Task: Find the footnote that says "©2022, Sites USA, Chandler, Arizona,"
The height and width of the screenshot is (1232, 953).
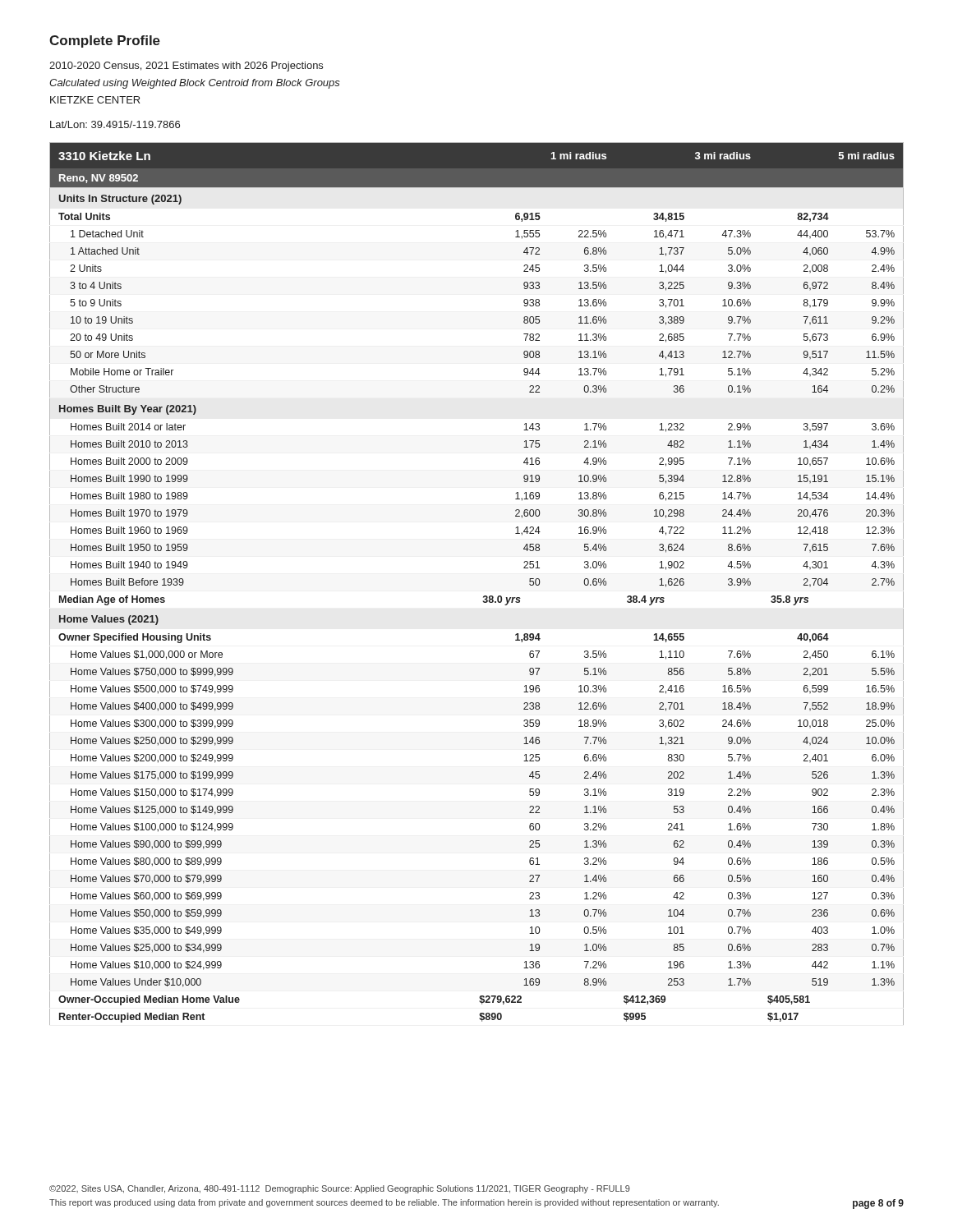Action: [x=384, y=1195]
